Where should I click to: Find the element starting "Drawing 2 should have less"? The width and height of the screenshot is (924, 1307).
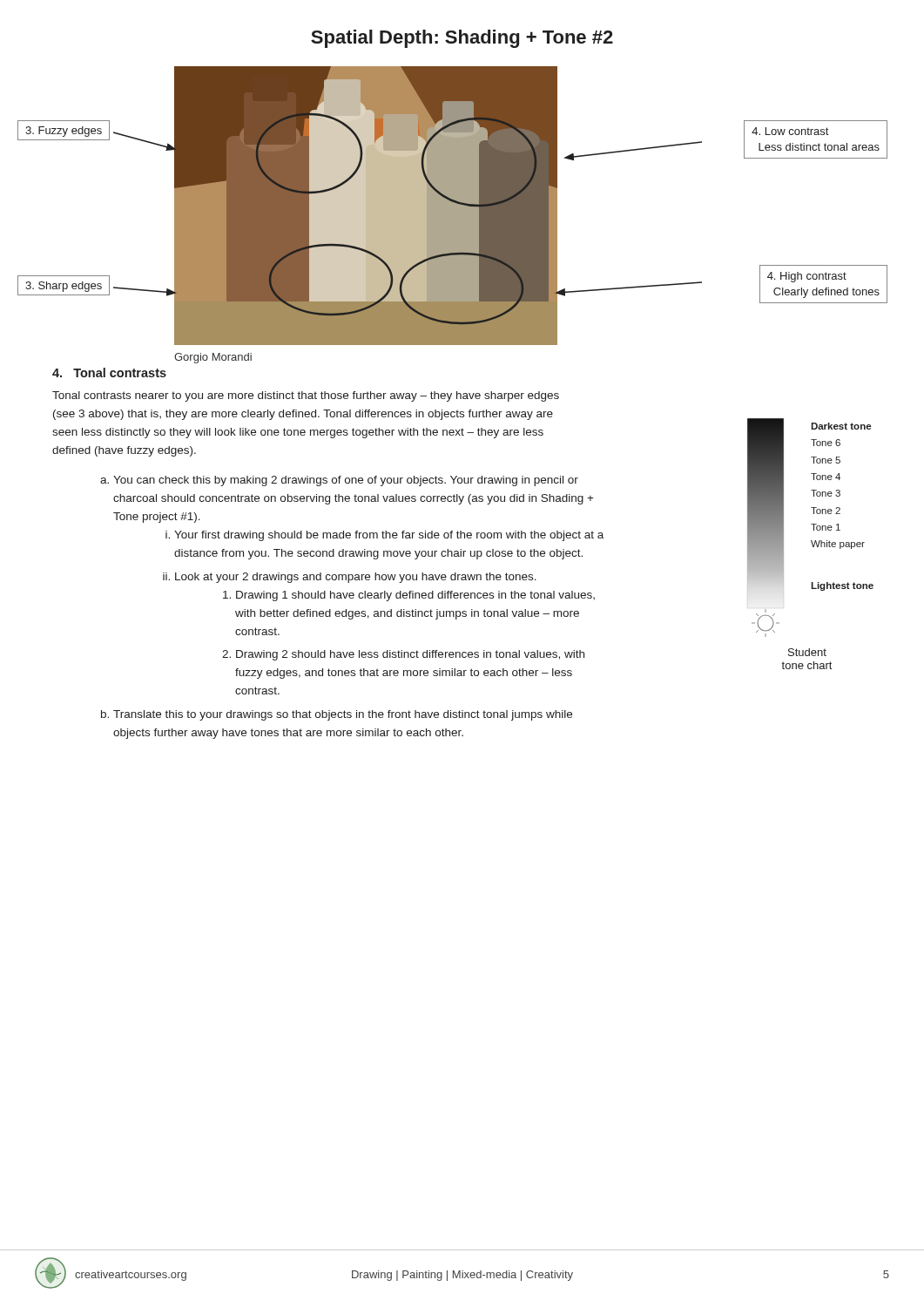pyautogui.click(x=410, y=673)
